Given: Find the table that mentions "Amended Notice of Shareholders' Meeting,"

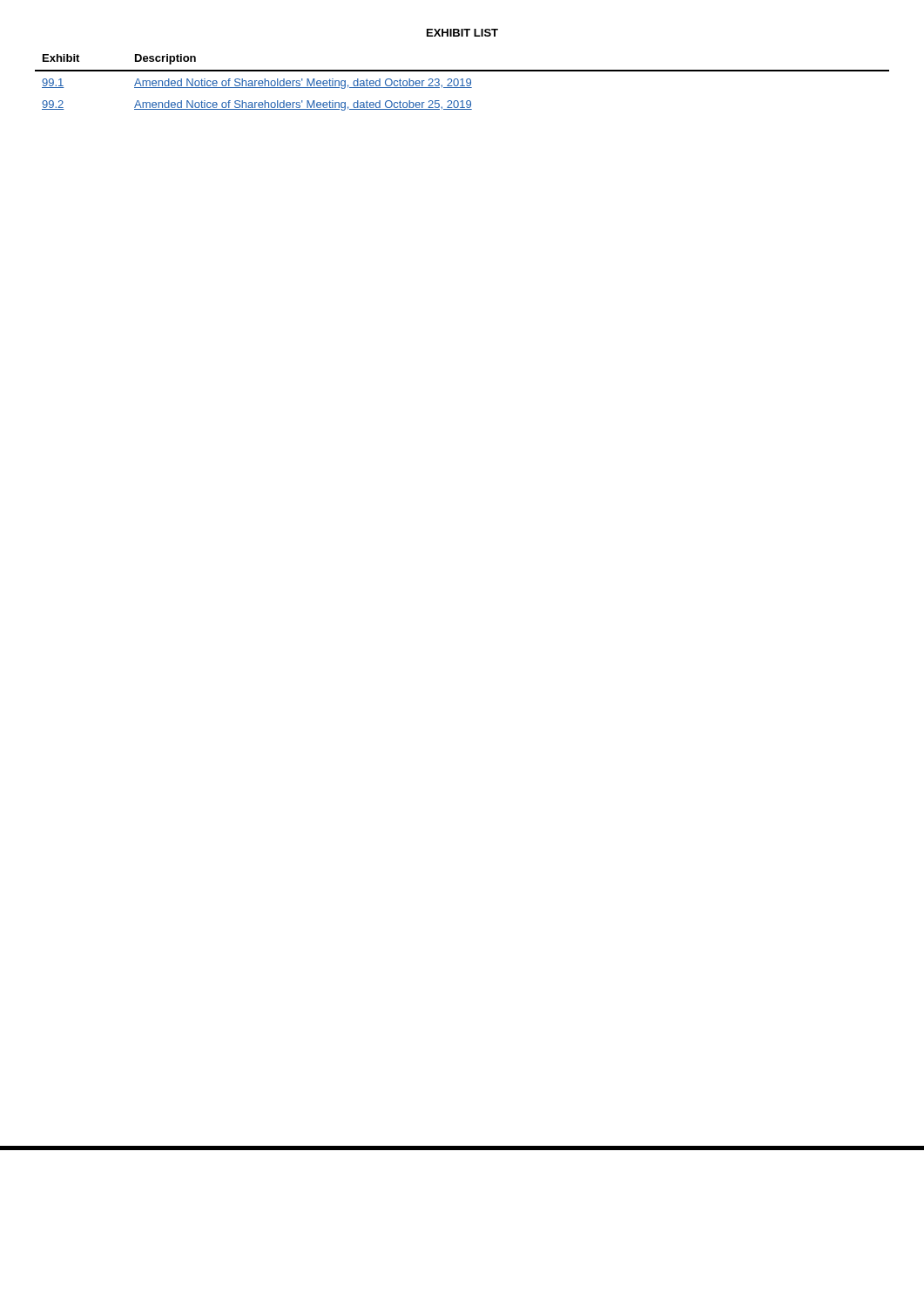Looking at the screenshot, I should click(462, 81).
